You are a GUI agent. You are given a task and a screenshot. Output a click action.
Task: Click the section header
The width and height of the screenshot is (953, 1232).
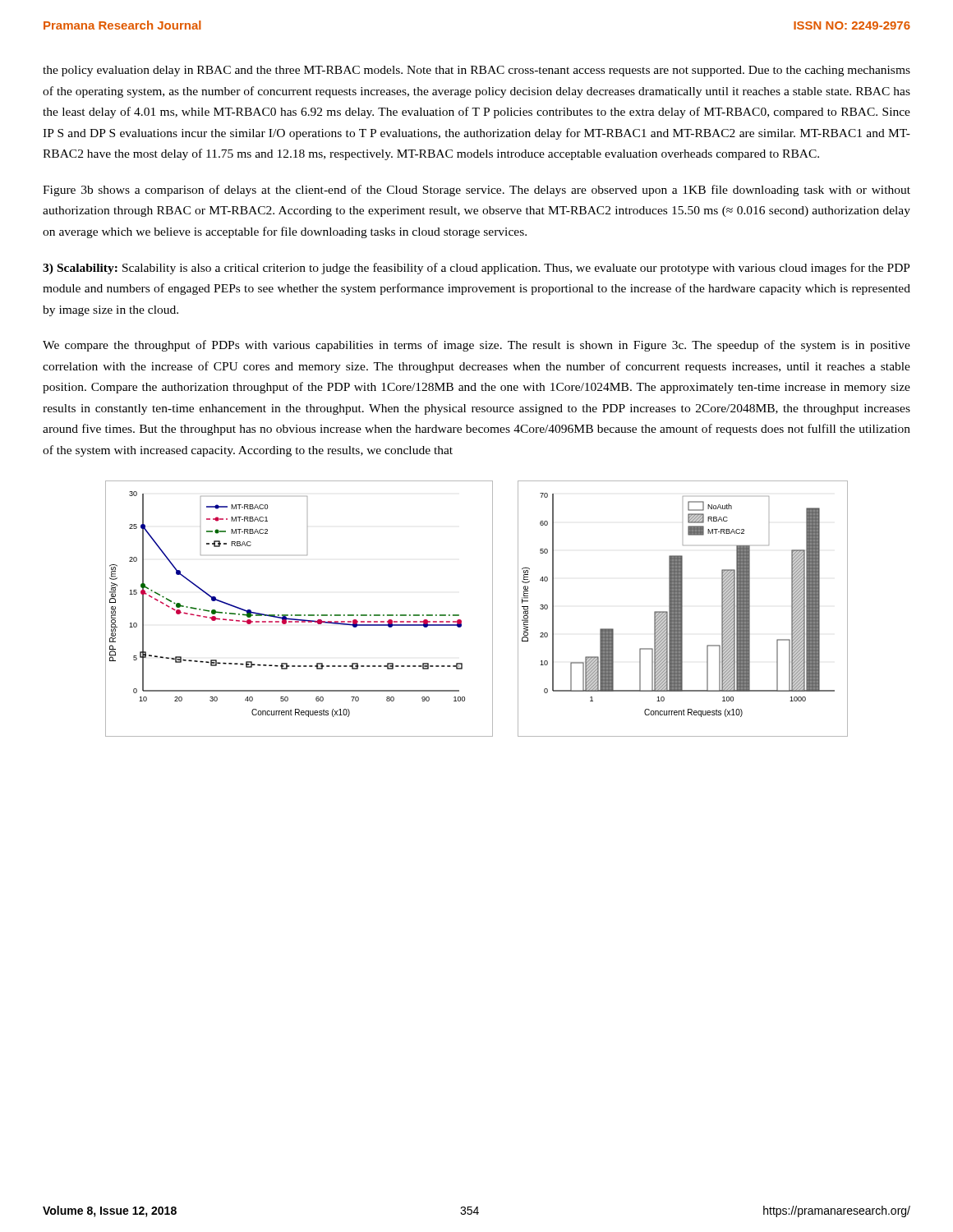(476, 288)
